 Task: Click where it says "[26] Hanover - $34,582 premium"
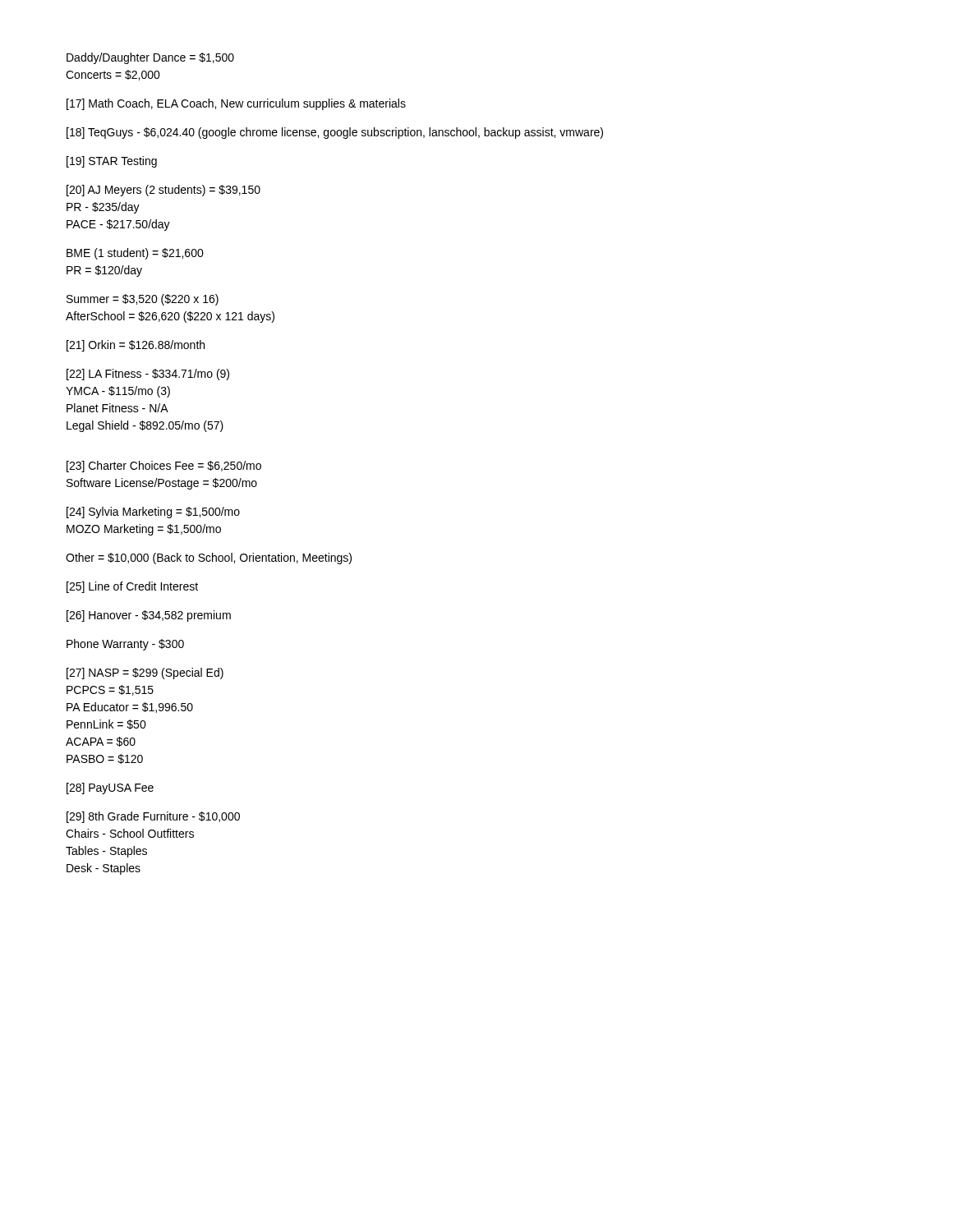(149, 615)
